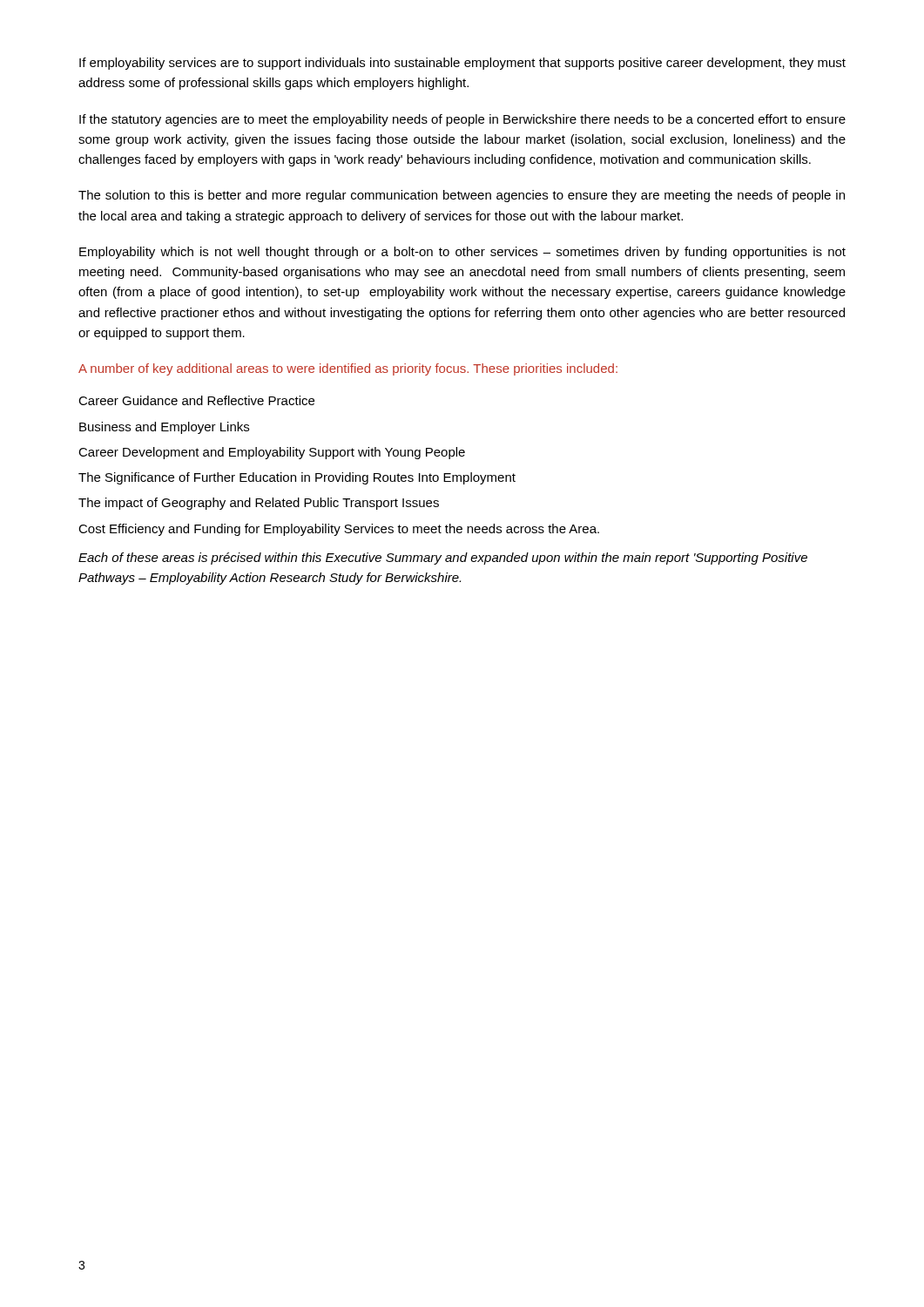Image resolution: width=924 pixels, height=1307 pixels.
Task: Navigate to the passage starting "The impact of Geography and Related Public Transport"
Action: point(259,503)
